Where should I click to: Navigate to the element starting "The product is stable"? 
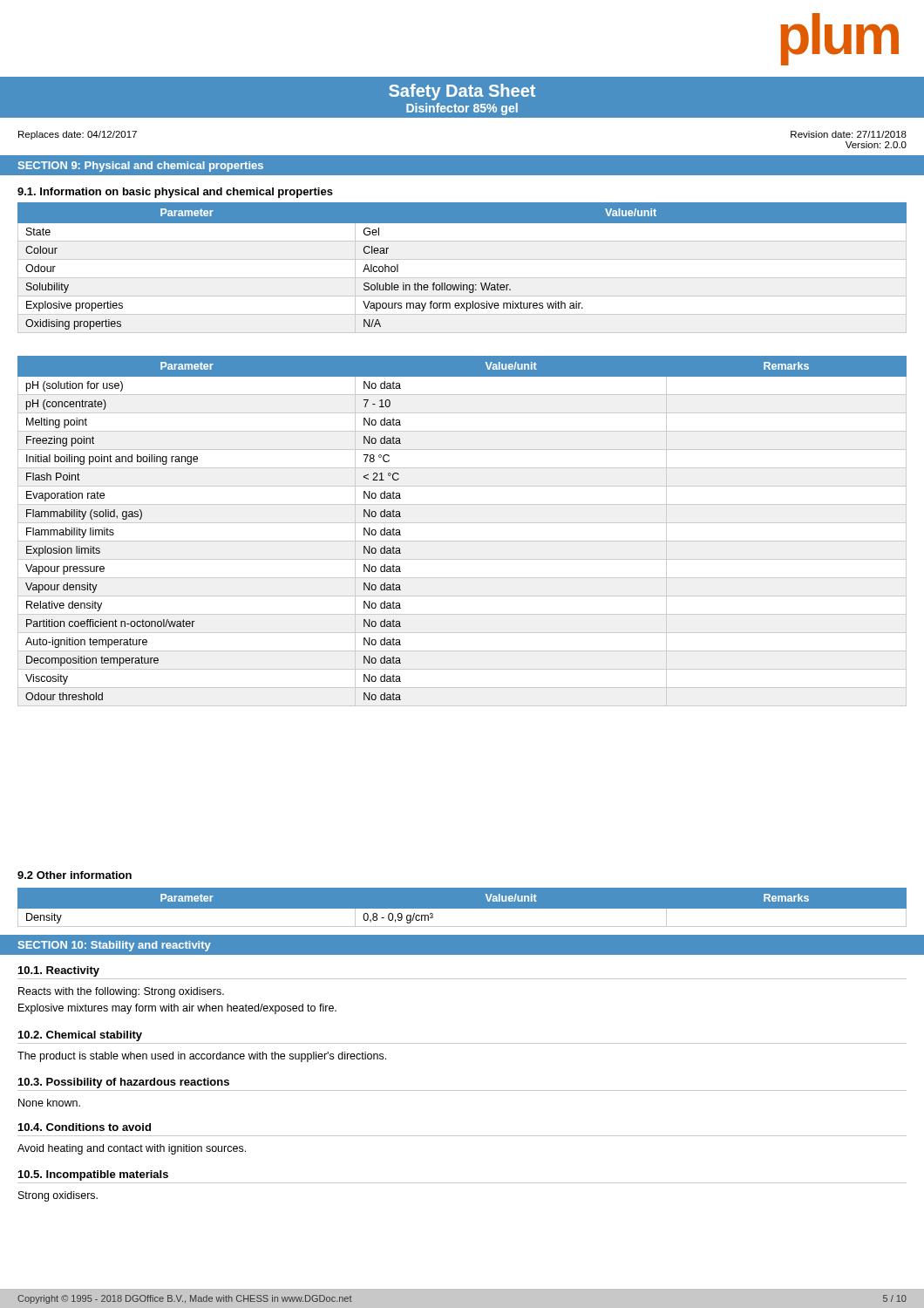pyautogui.click(x=202, y=1056)
